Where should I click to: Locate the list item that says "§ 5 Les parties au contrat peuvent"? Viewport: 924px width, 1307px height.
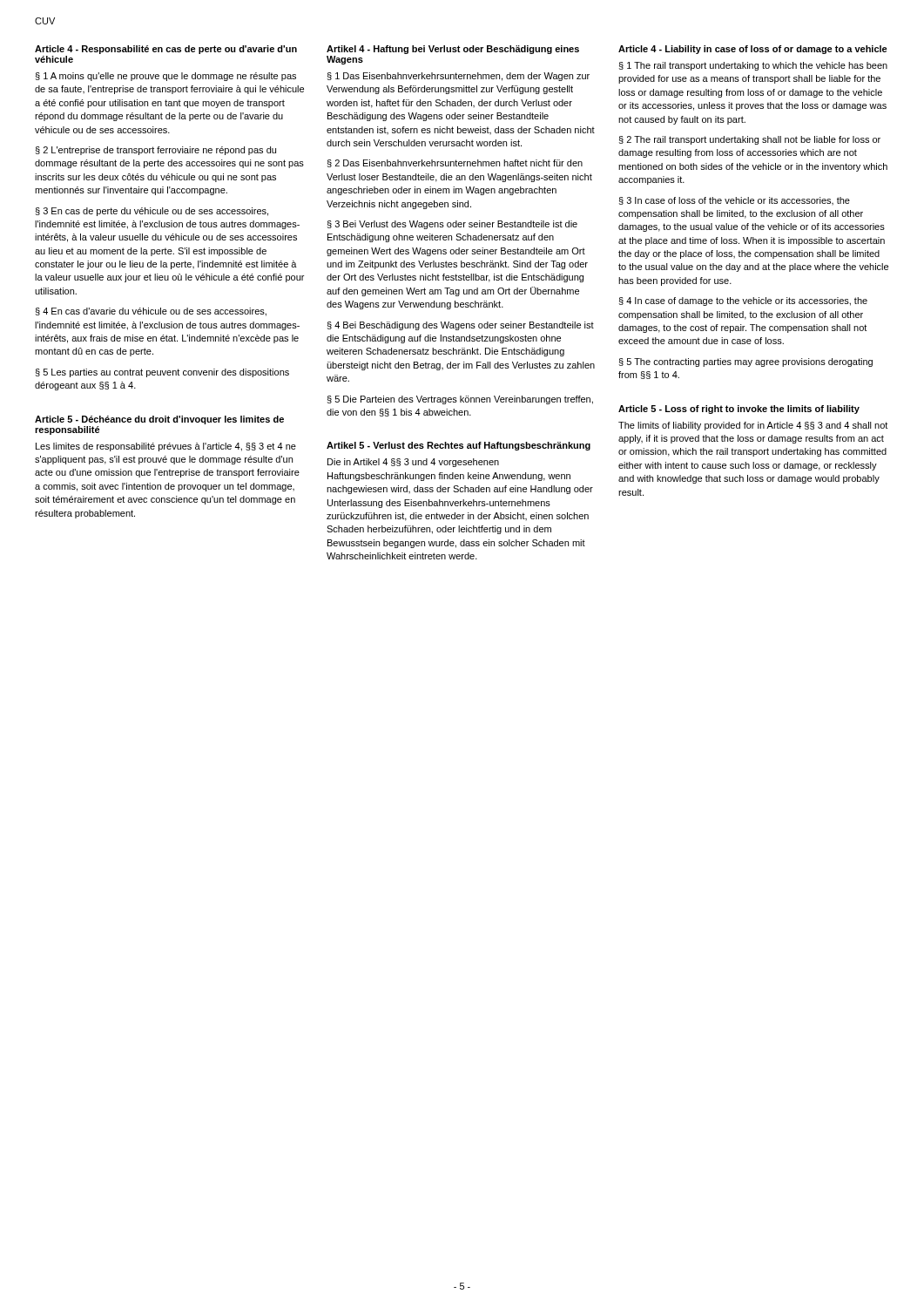coord(162,379)
